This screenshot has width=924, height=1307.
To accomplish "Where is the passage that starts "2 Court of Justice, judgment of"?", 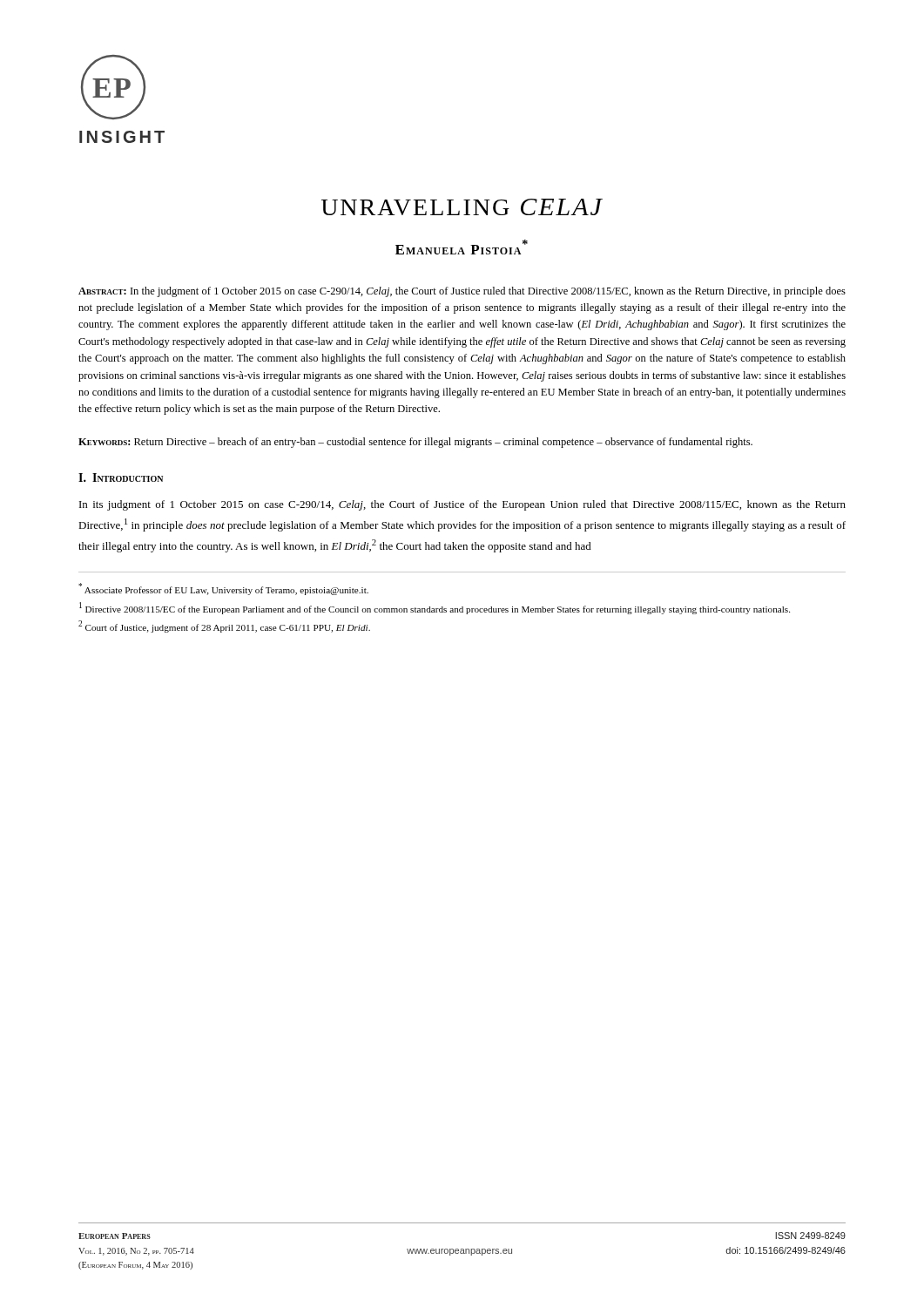I will [x=224, y=626].
